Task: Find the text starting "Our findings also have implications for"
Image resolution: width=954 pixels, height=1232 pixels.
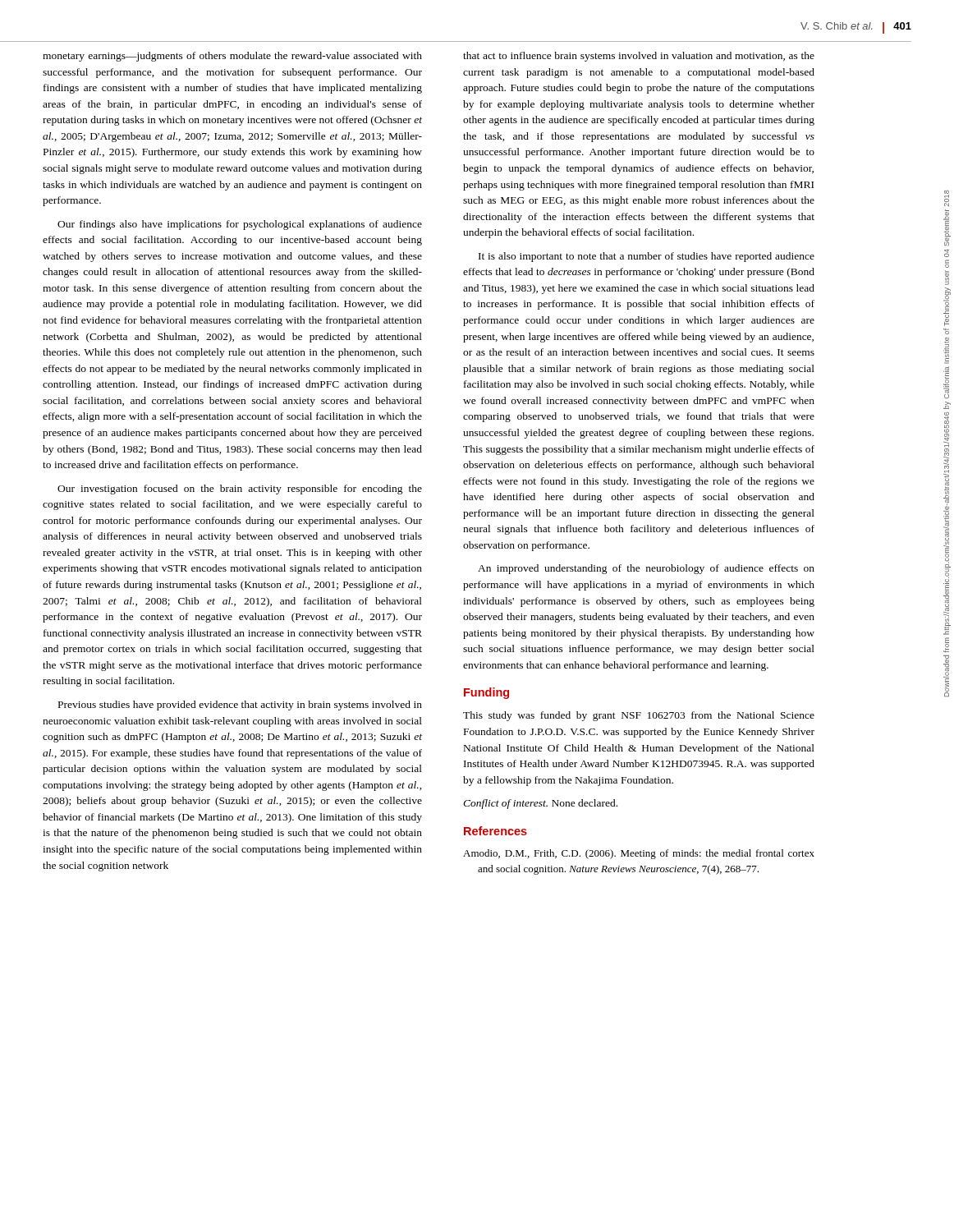Action: point(232,344)
